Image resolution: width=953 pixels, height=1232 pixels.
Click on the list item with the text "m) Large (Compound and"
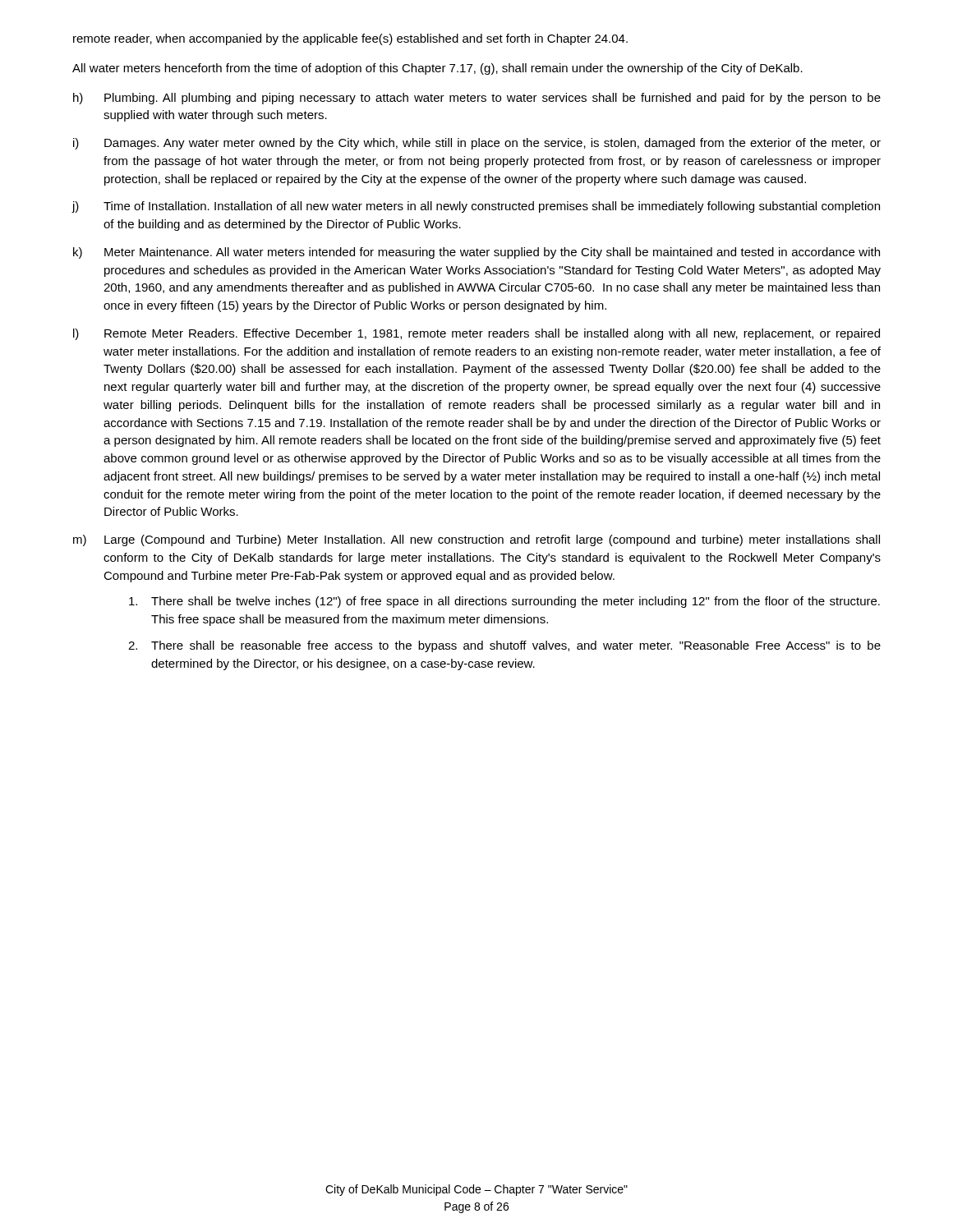tap(476, 605)
